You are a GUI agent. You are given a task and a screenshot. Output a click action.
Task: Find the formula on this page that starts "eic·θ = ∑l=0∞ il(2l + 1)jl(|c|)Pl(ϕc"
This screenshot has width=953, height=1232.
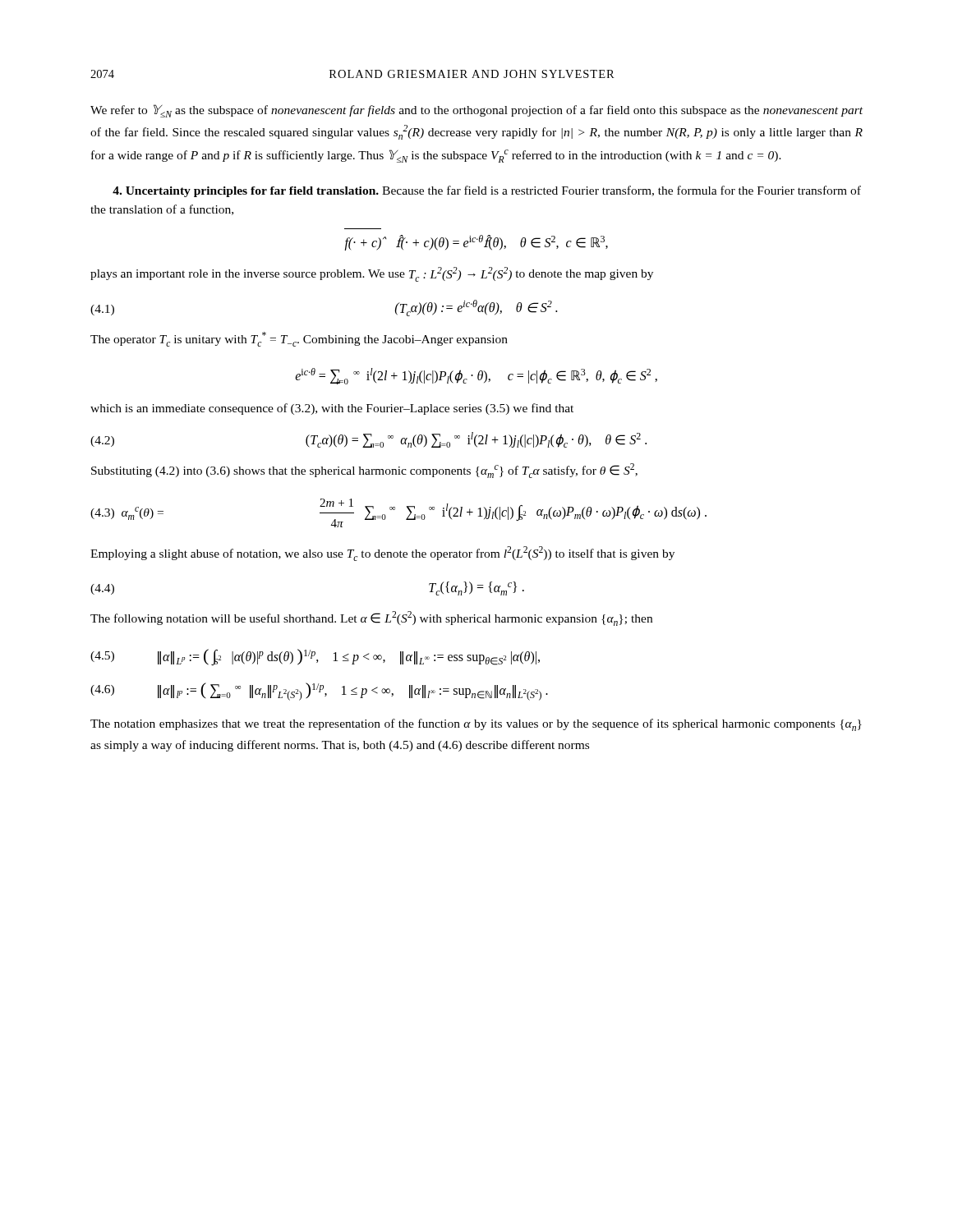coord(476,376)
